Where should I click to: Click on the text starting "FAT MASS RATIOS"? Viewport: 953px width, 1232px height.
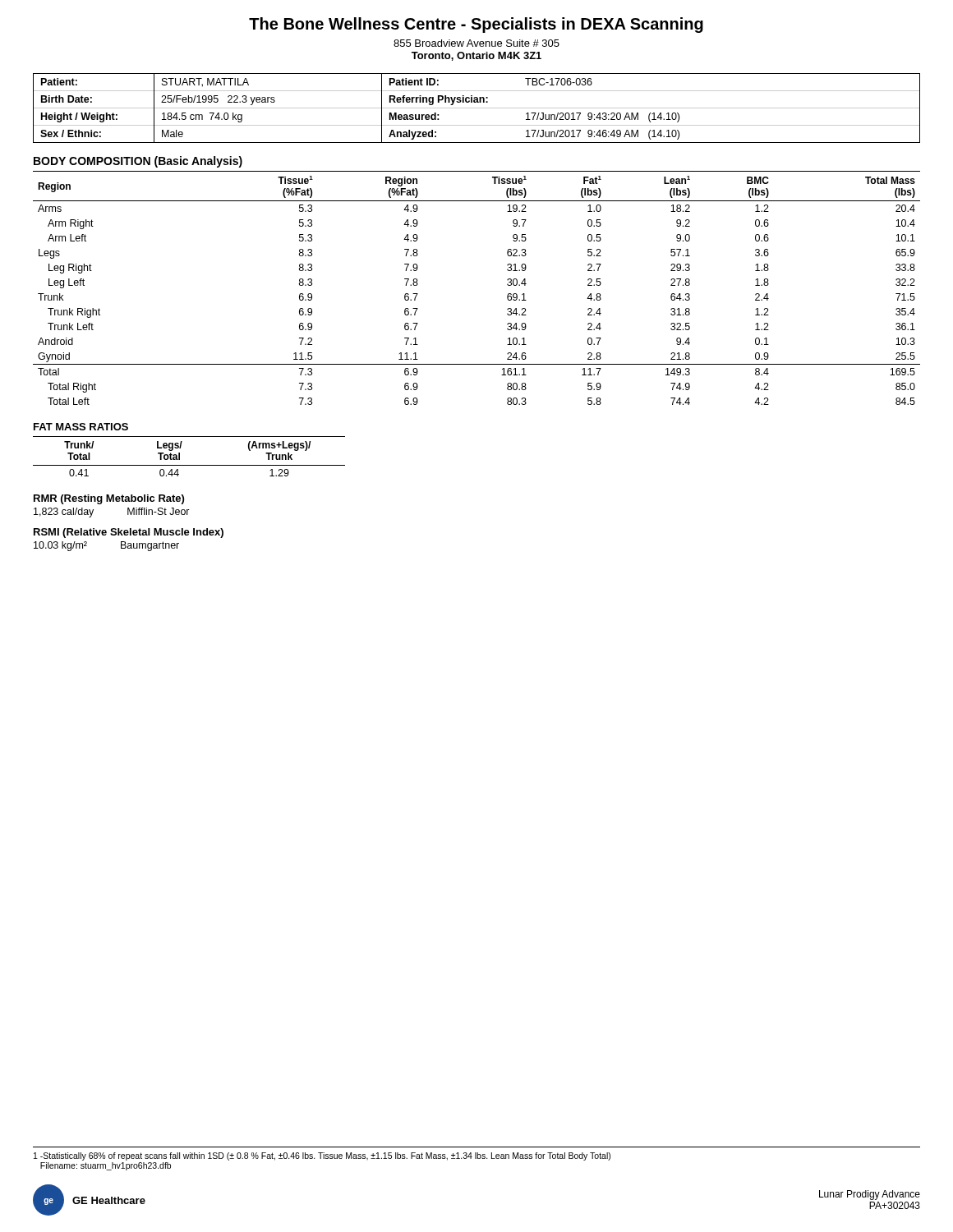[x=81, y=427]
